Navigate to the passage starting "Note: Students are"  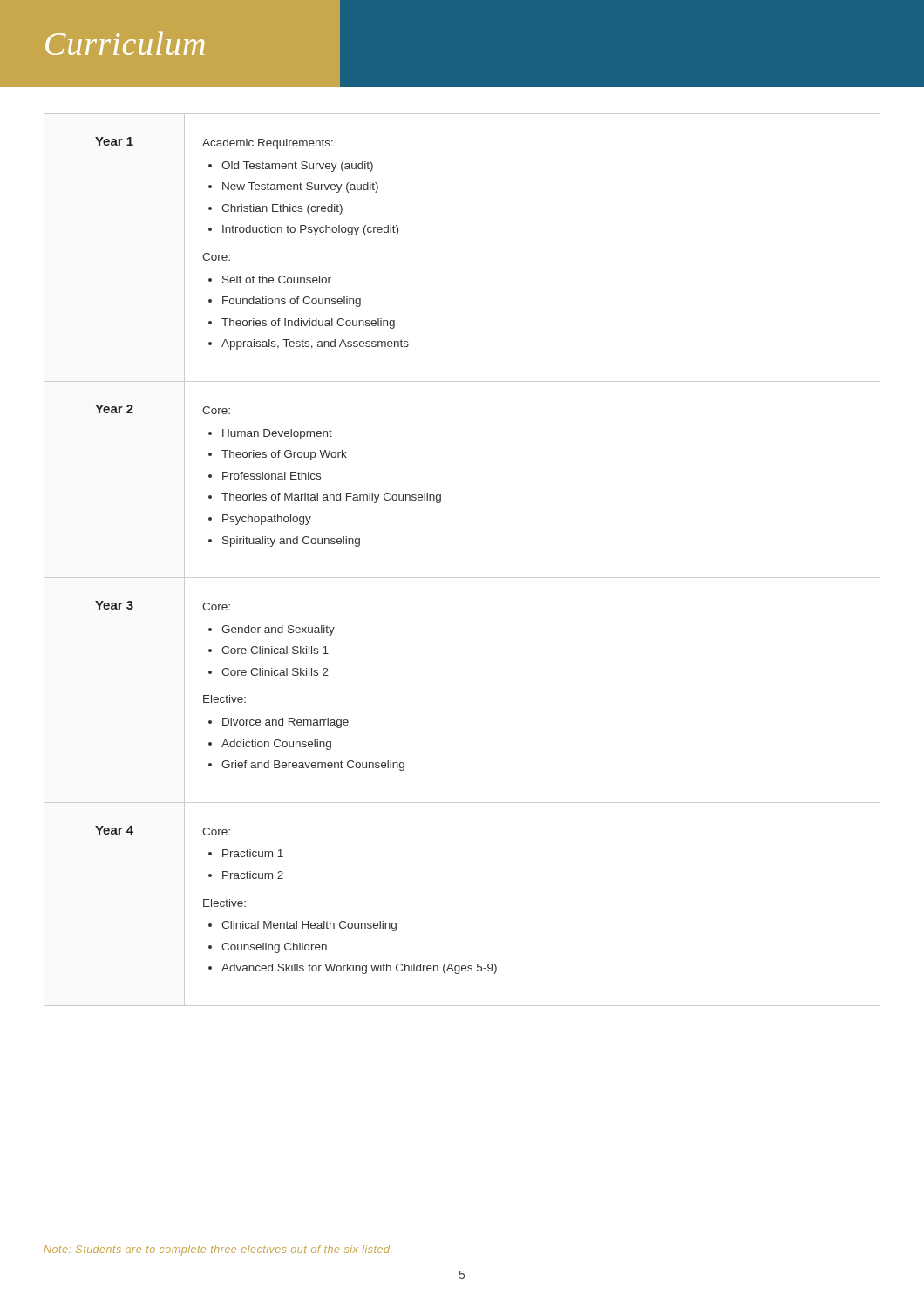[219, 1250]
